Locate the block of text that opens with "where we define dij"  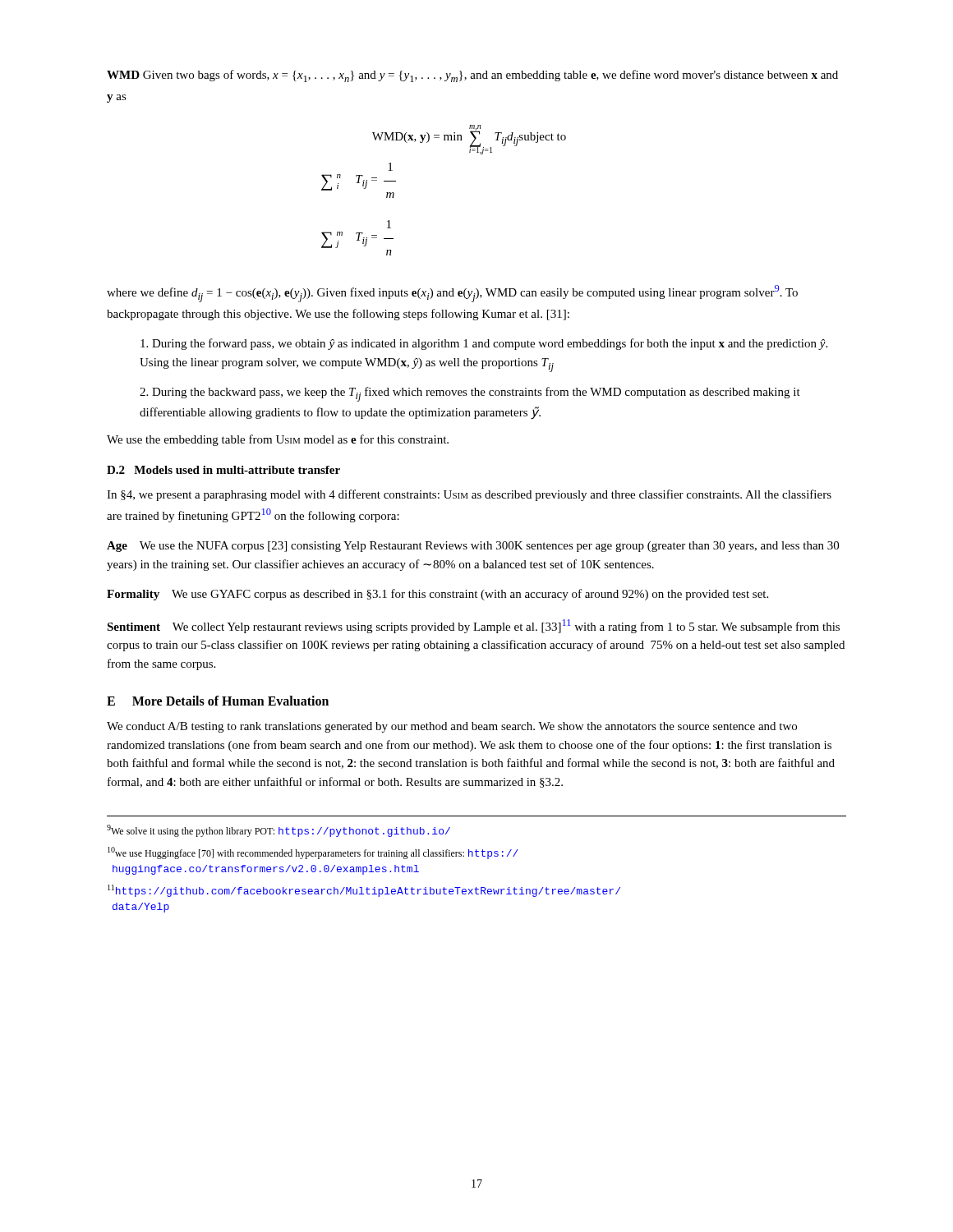tap(452, 301)
